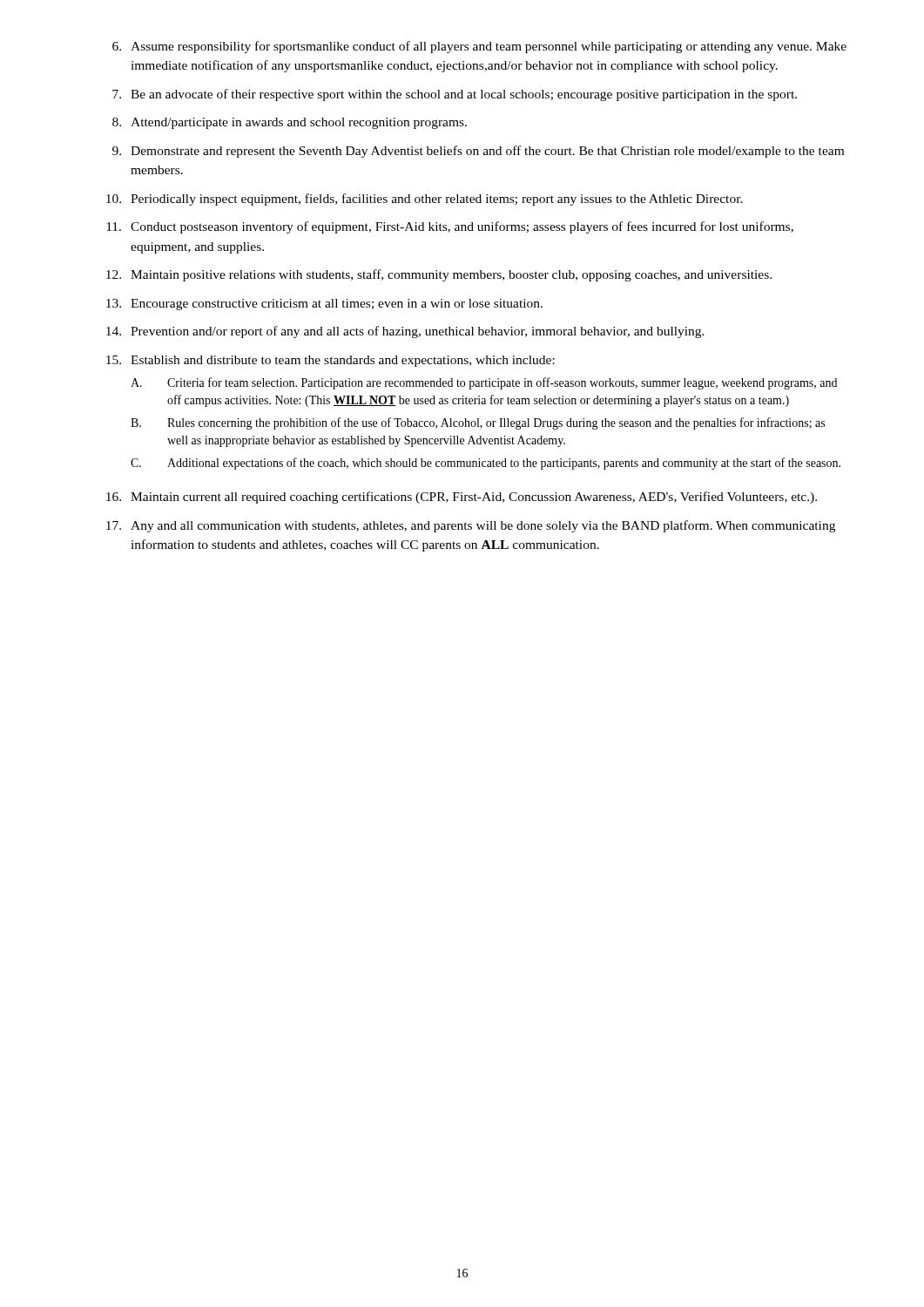Point to the text block starting "8. Attend/participate in awards"

[x=462, y=123]
